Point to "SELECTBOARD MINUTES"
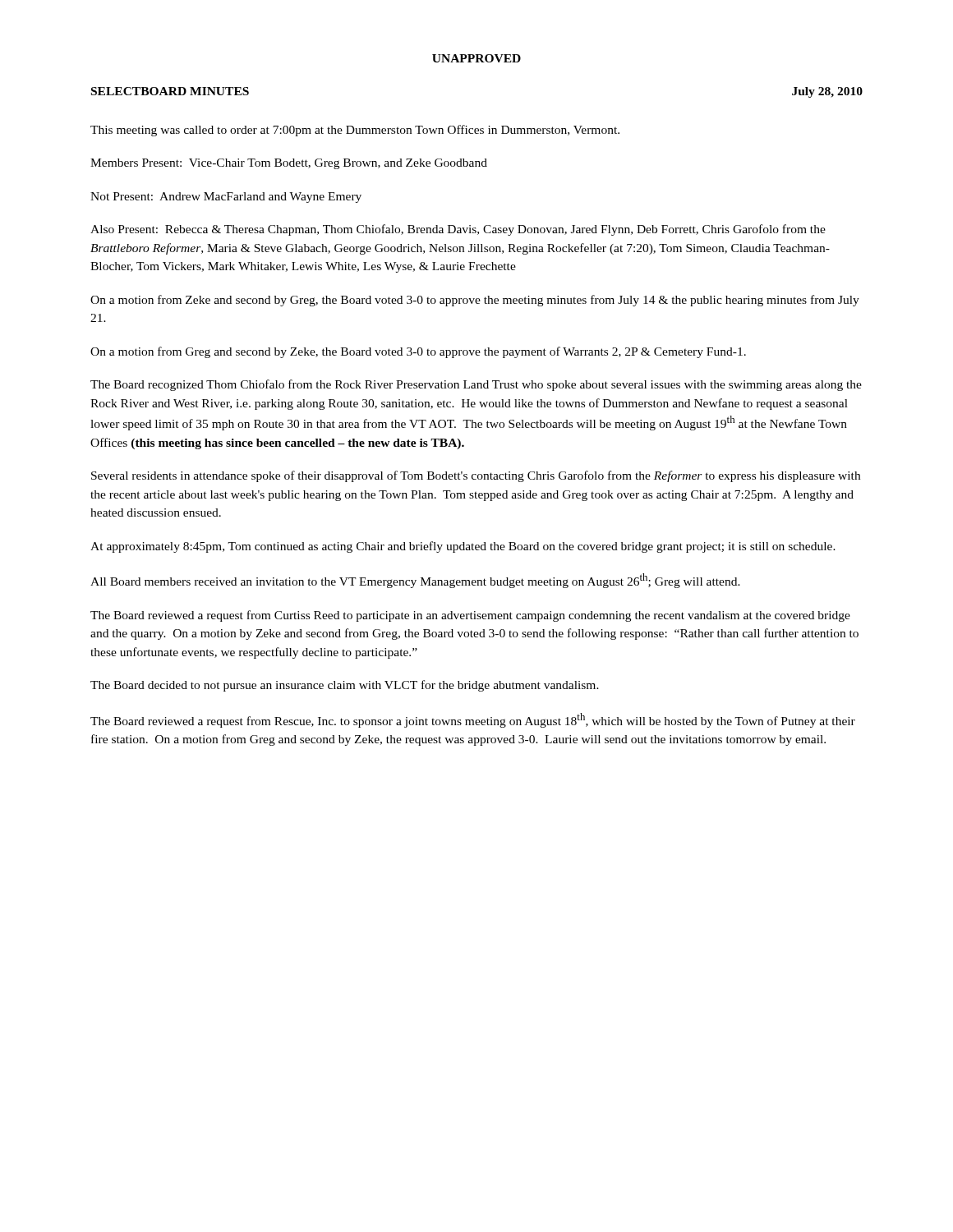Viewport: 953px width, 1232px height. point(170,91)
